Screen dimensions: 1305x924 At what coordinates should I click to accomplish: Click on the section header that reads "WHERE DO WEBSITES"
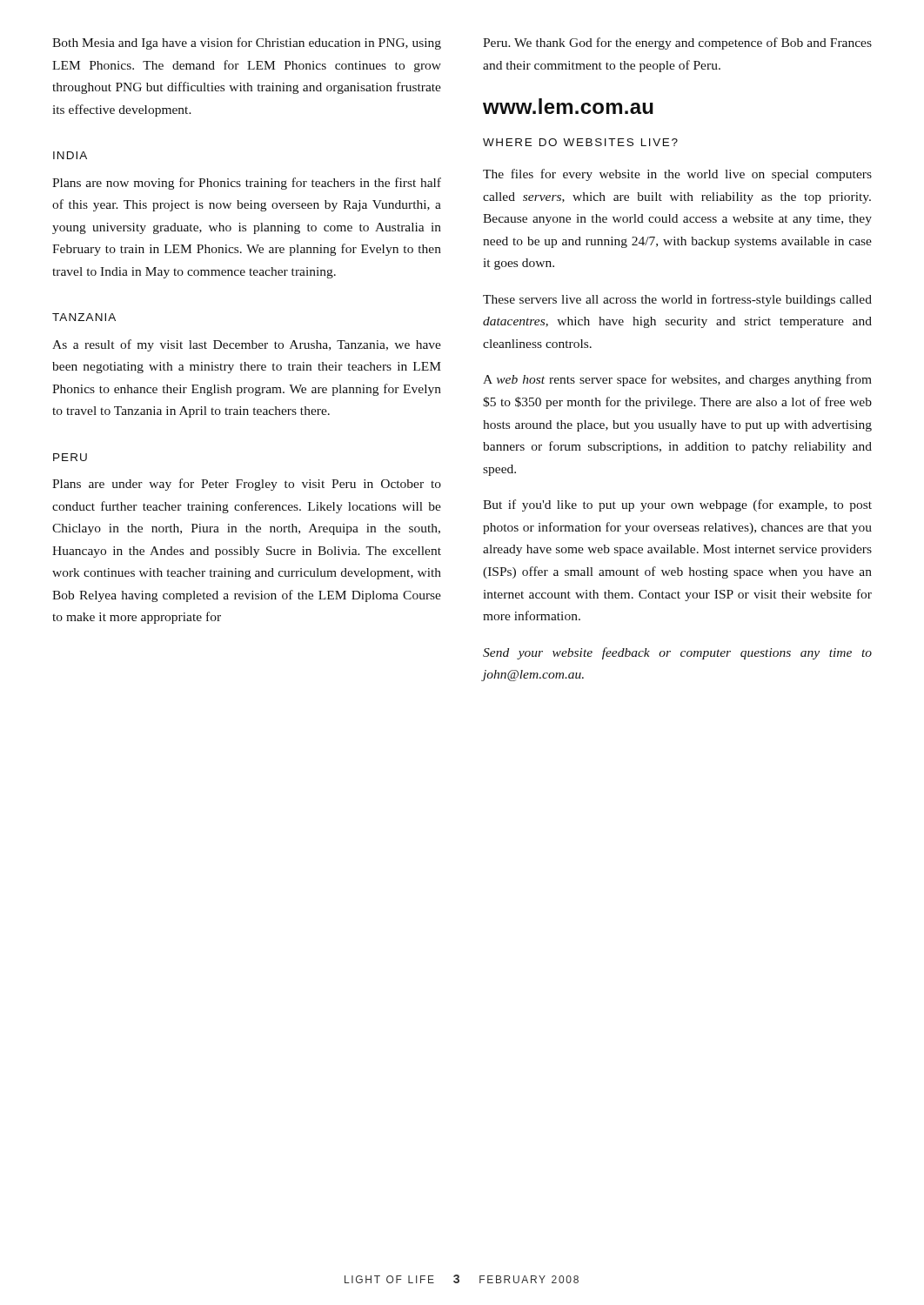click(581, 142)
